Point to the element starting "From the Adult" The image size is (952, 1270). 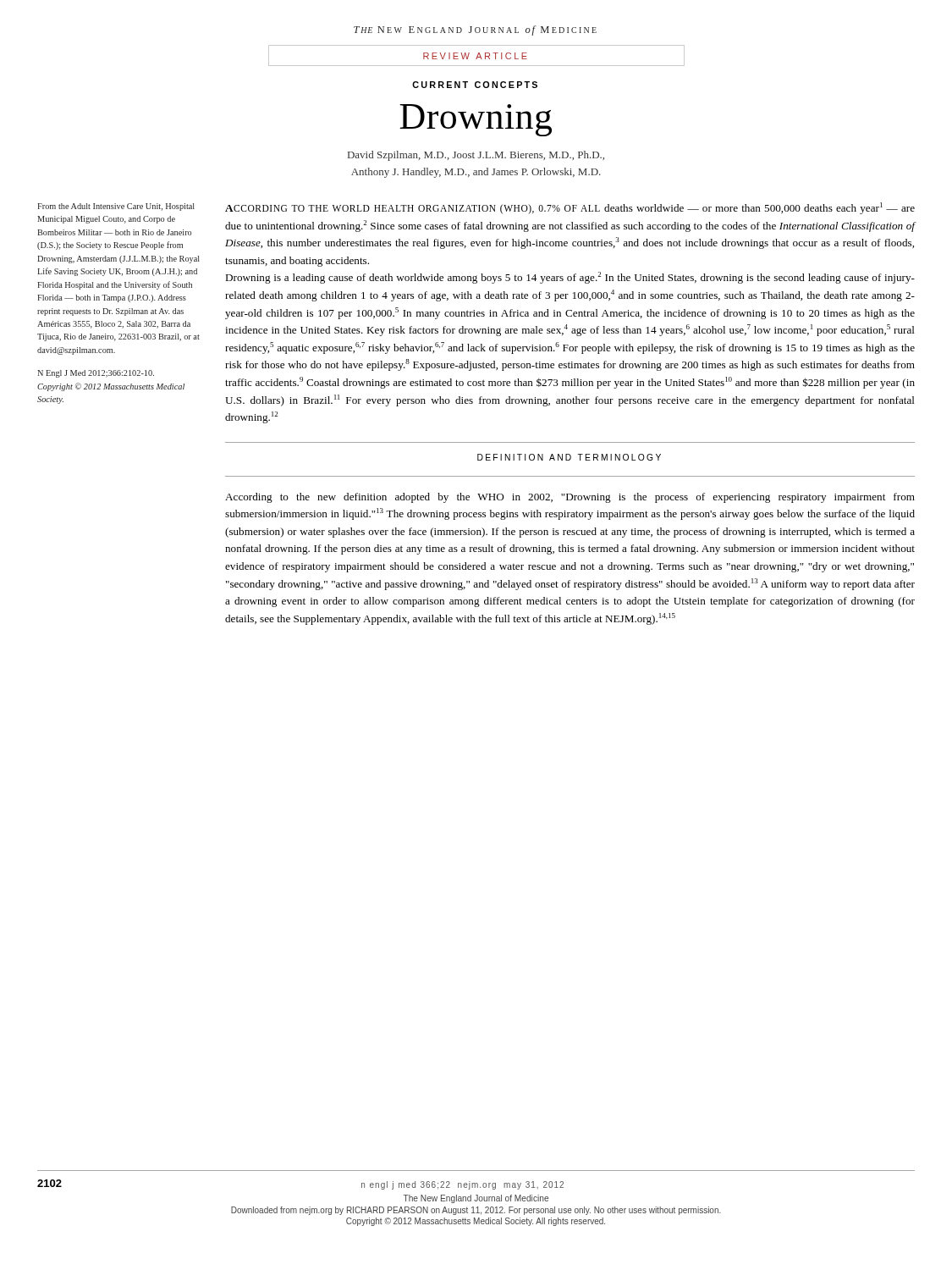point(122,303)
